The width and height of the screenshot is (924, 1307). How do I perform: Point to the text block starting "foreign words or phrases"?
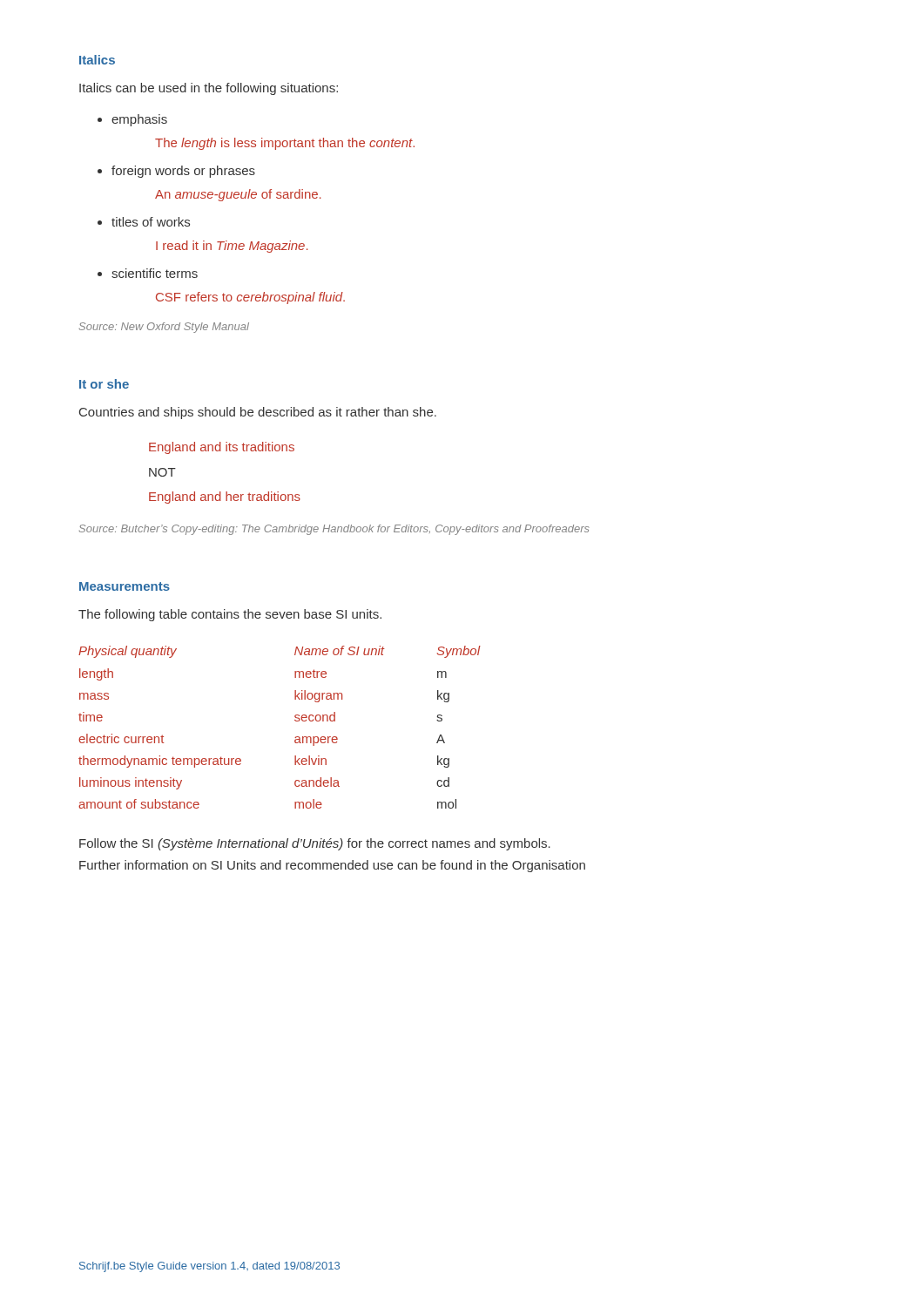coord(183,170)
